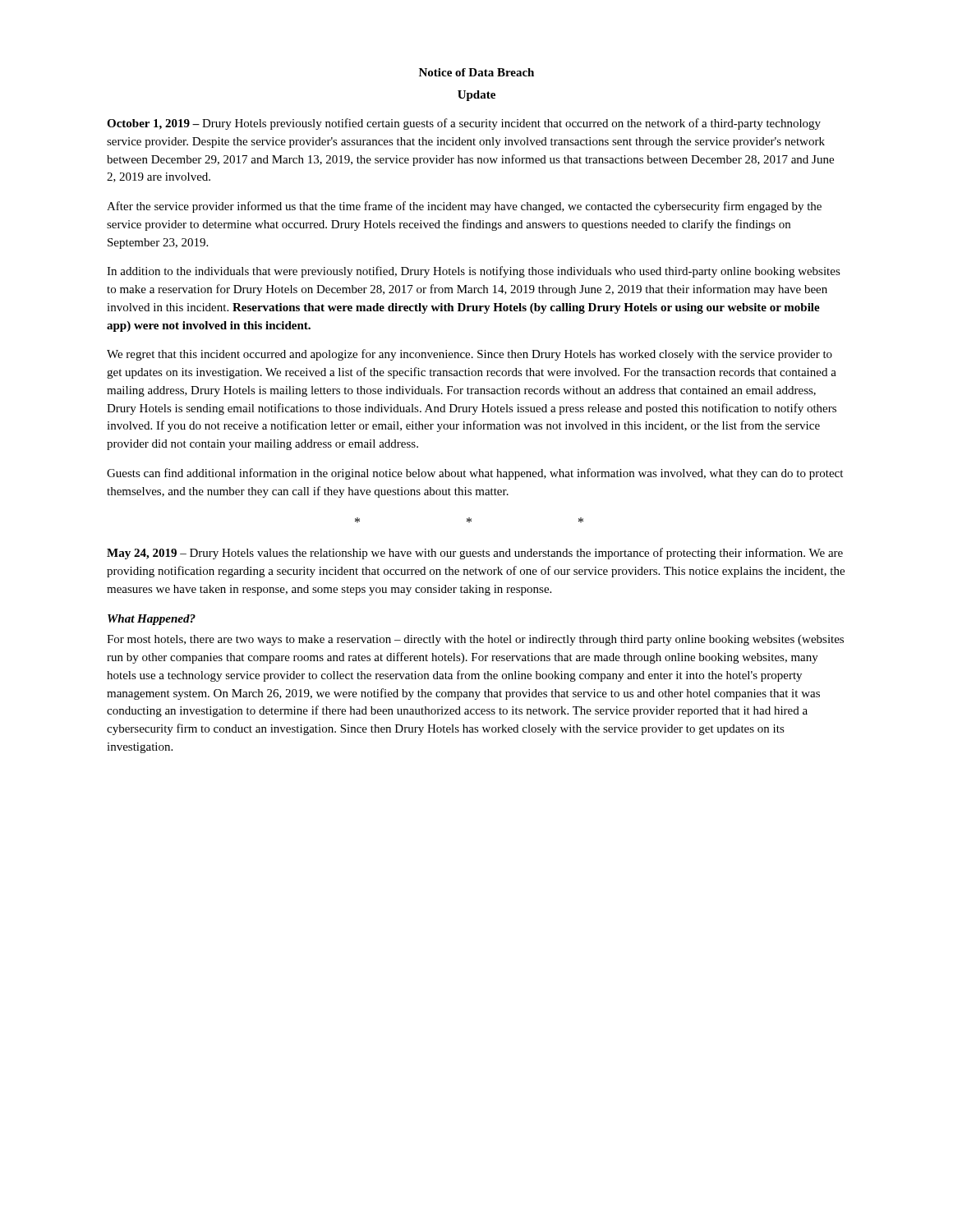Screen dimensions: 1232x953
Task: Locate the text block containing "We regret that this"
Action: coord(472,399)
